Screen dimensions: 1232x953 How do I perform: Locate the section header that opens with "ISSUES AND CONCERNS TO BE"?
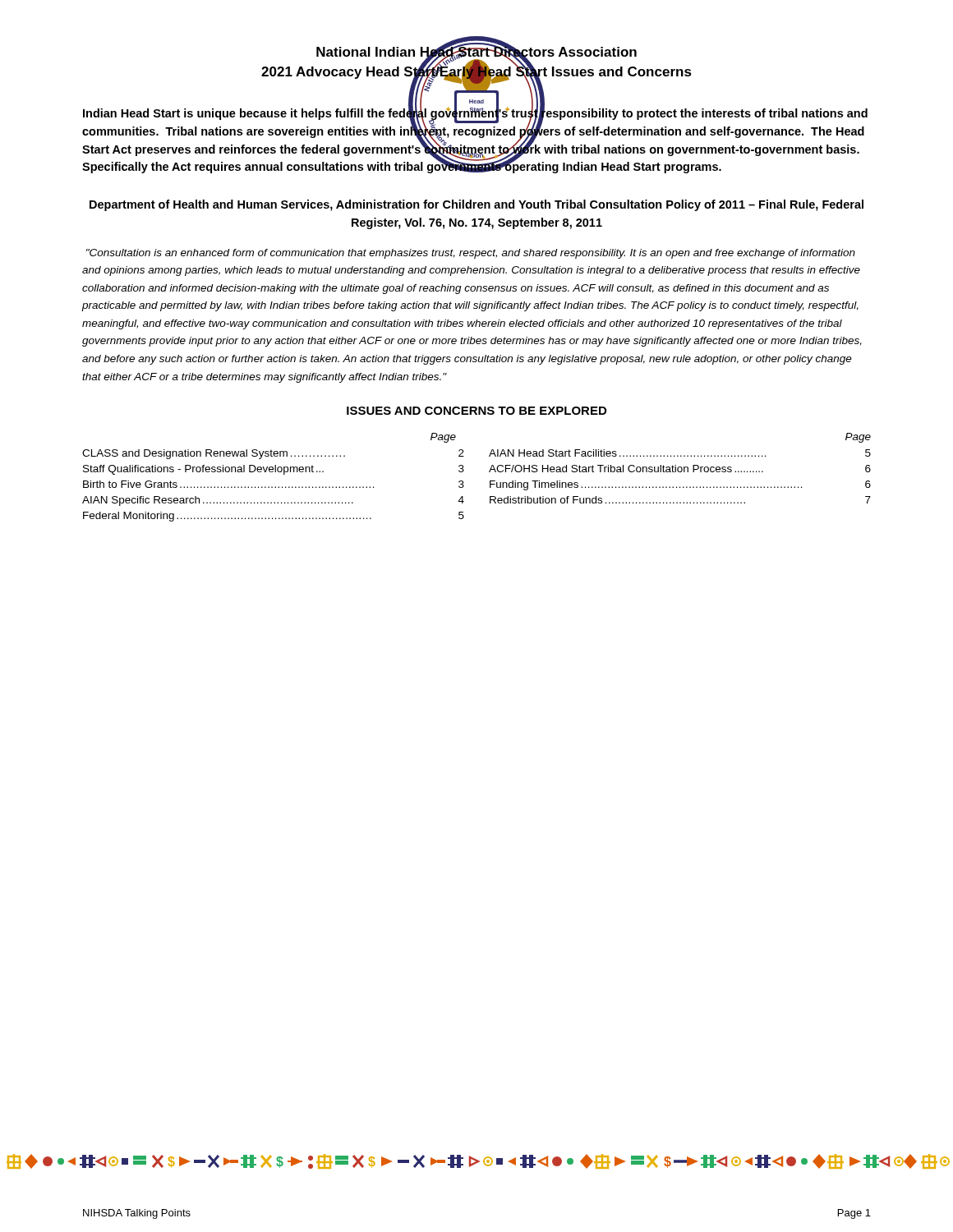tap(476, 410)
